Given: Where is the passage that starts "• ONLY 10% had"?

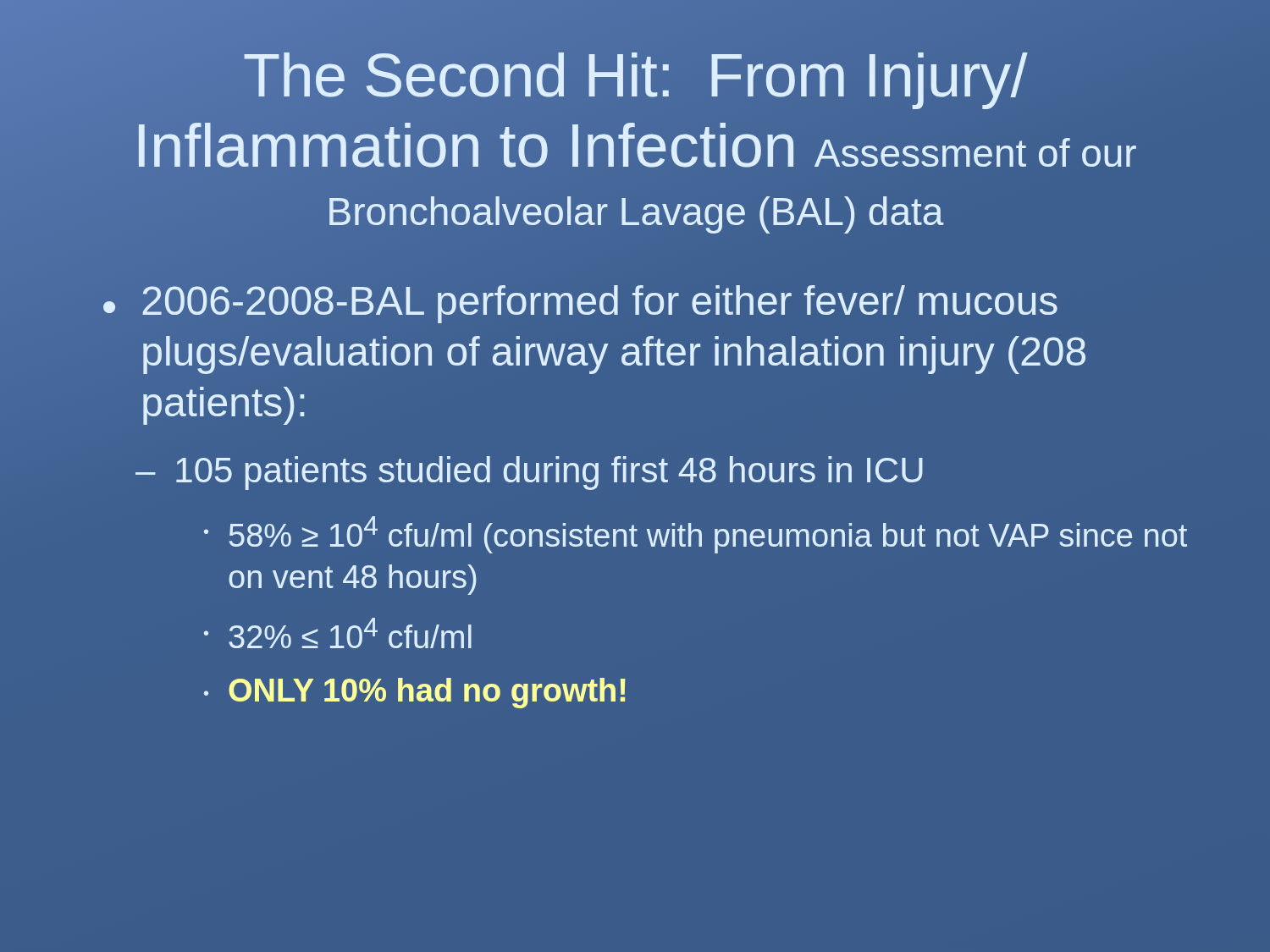Looking at the screenshot, I should (416, 691).
